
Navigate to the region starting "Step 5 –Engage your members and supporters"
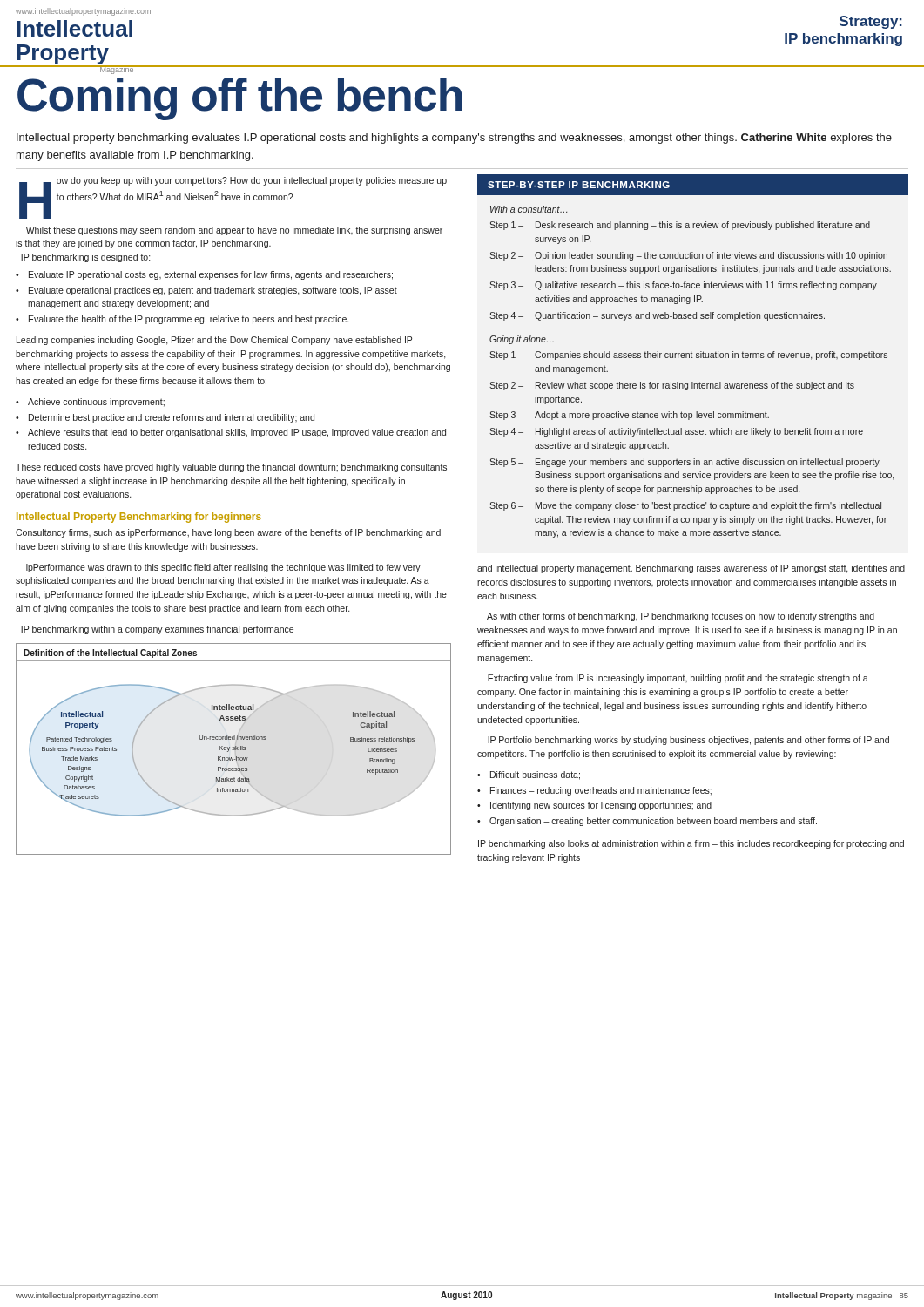(x=693, y=476)
